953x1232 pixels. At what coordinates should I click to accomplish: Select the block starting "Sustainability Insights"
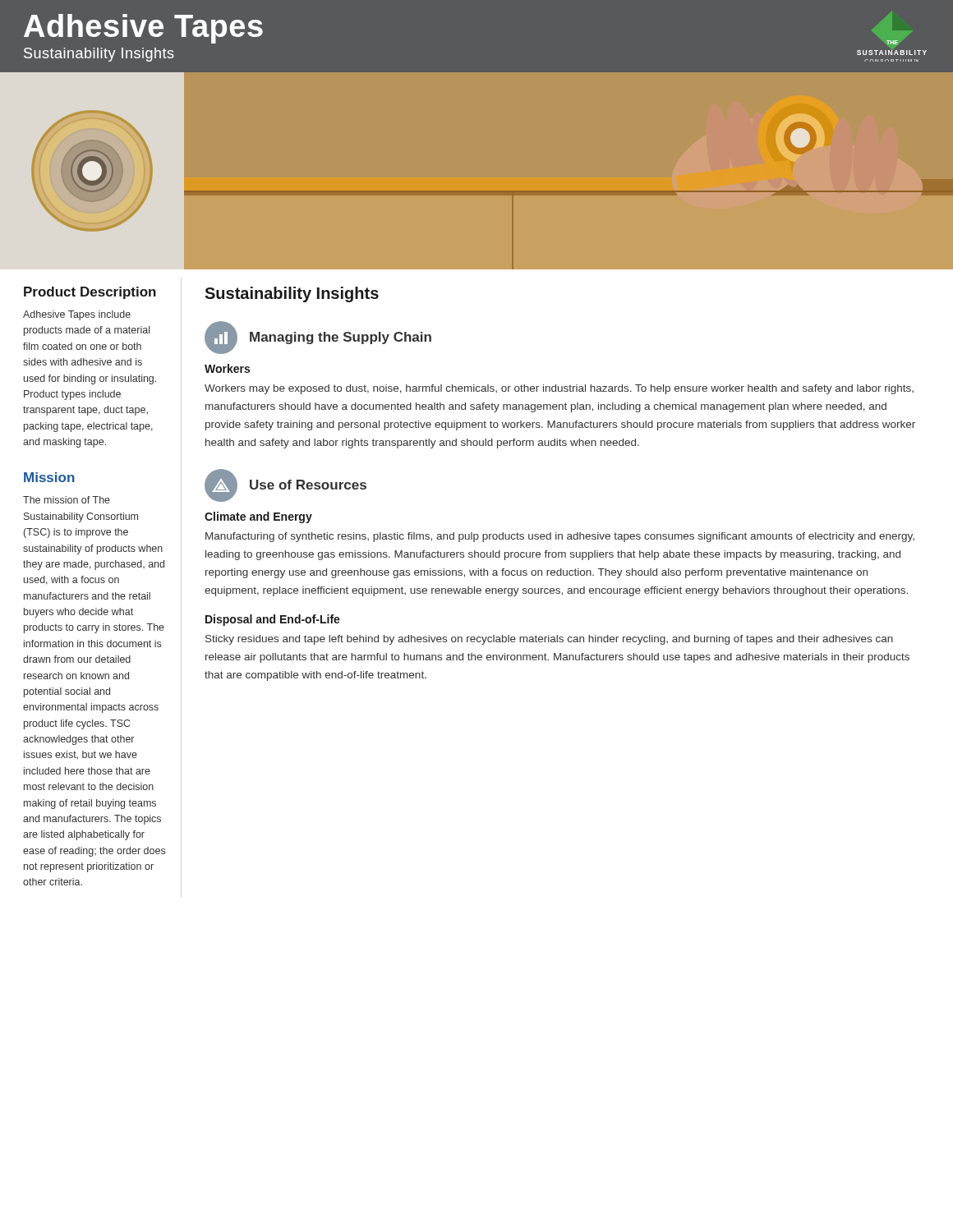(x=292, y=293)
